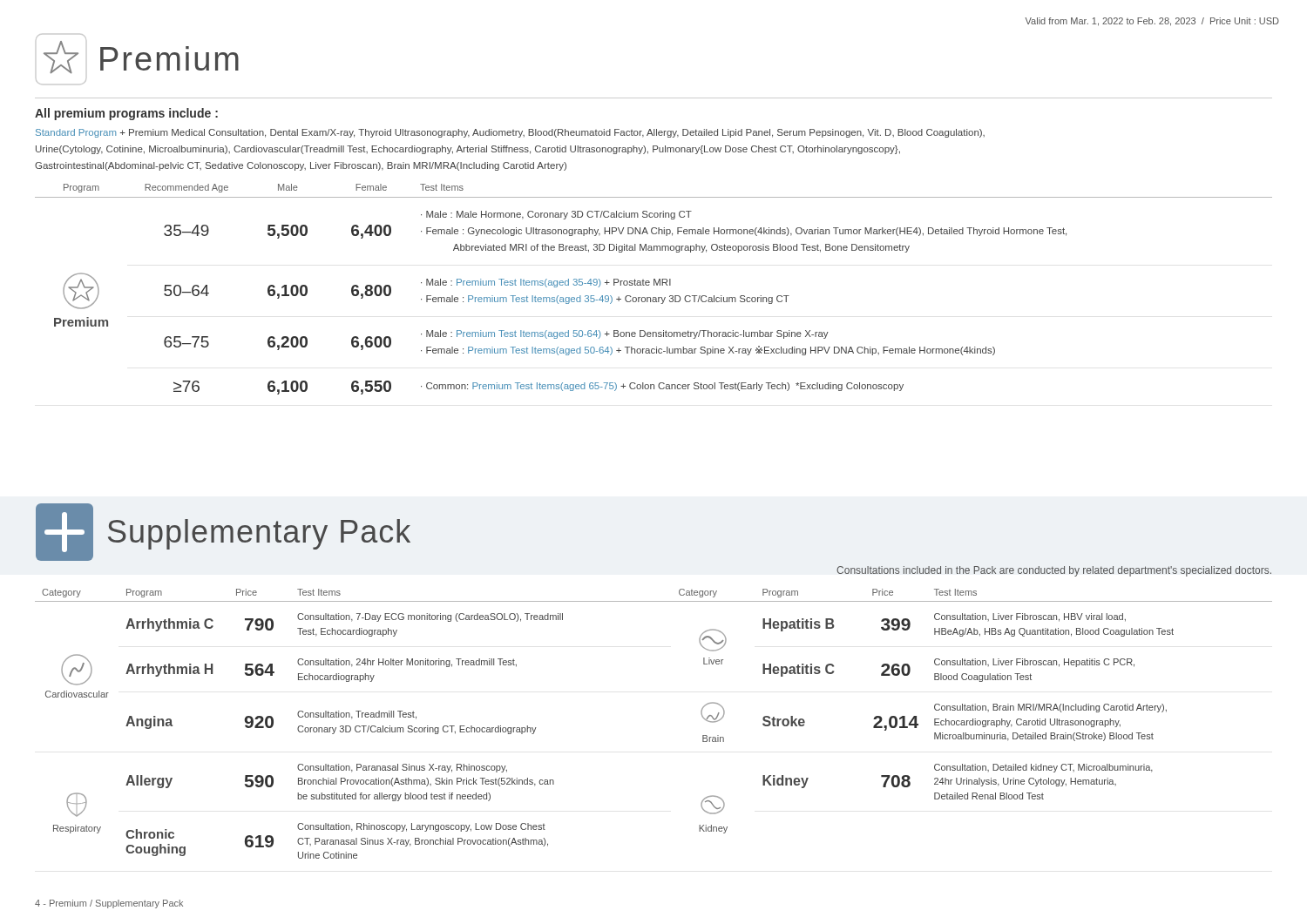Find the table that mentions "· Male : Premium Test"
Viewport: 1307px width, 924px height.
pyautogui.click(x=654, y=292)
